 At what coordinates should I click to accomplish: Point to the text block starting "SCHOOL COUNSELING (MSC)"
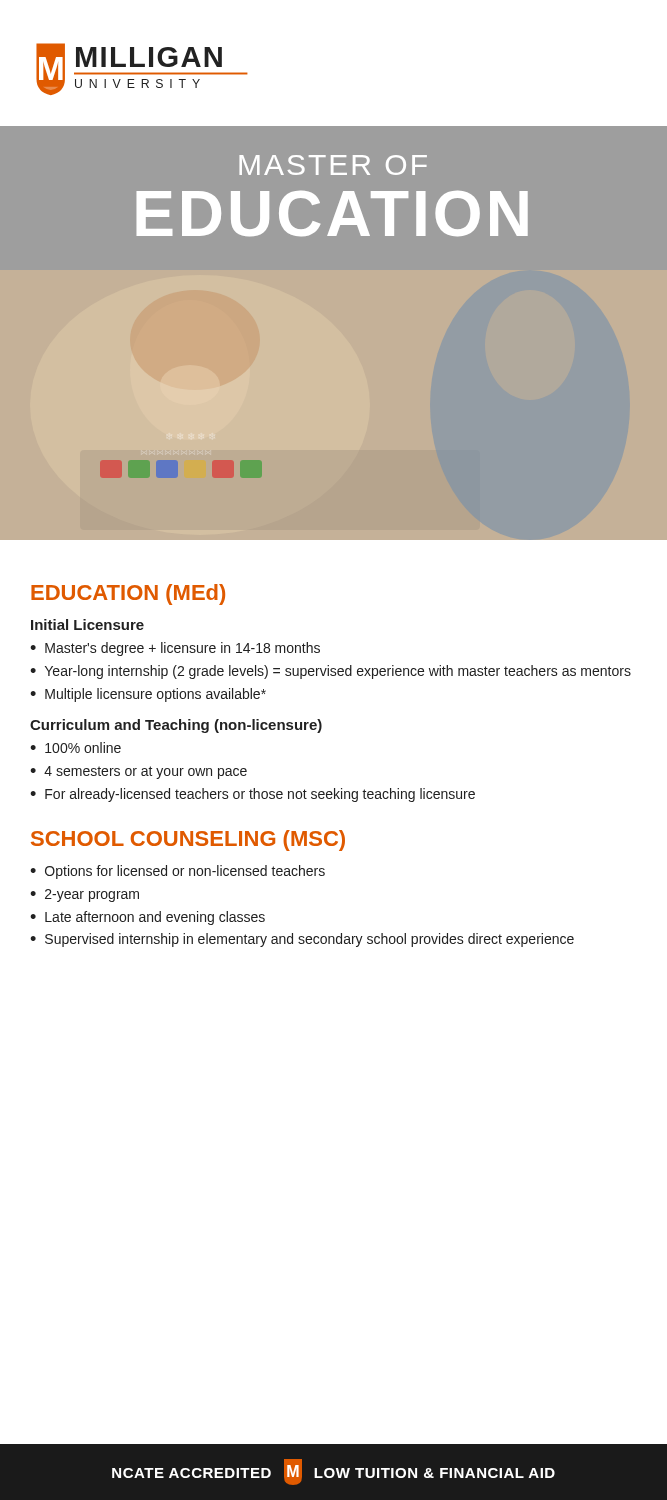coord(188,839)
